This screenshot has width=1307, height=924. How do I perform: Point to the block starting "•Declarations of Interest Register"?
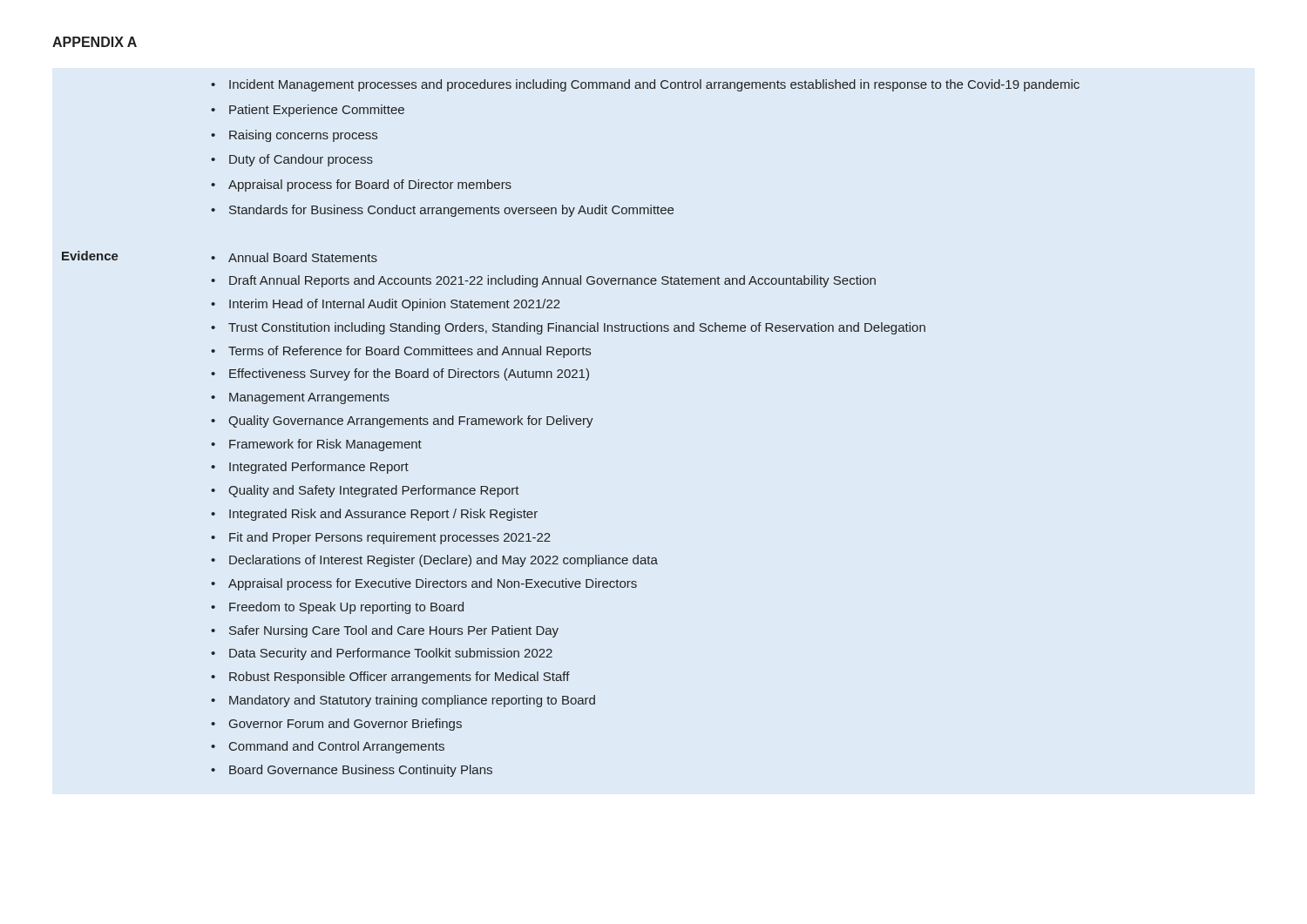click(434, 560)
